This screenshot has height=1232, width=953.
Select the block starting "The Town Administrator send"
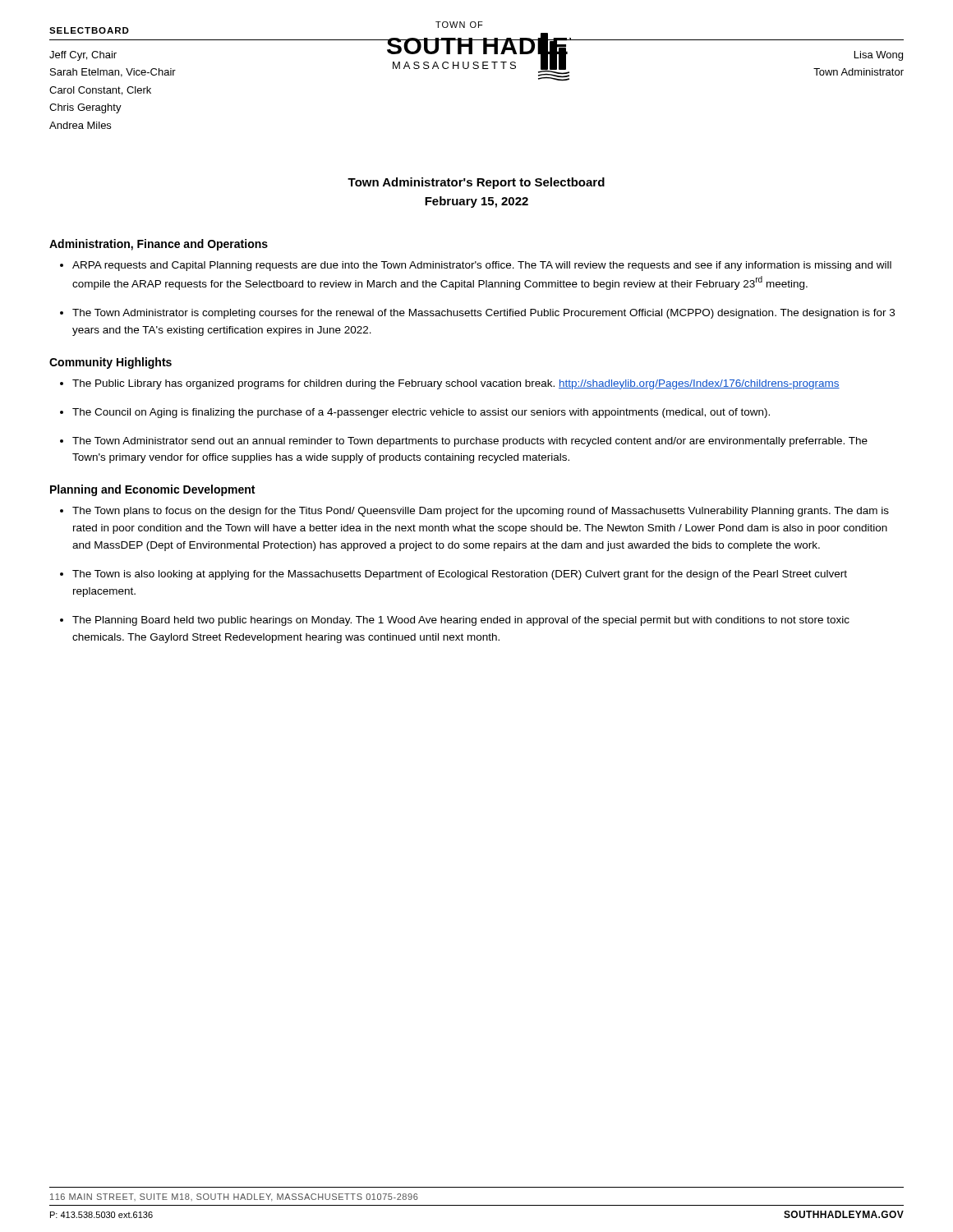(x=470, y=449)
